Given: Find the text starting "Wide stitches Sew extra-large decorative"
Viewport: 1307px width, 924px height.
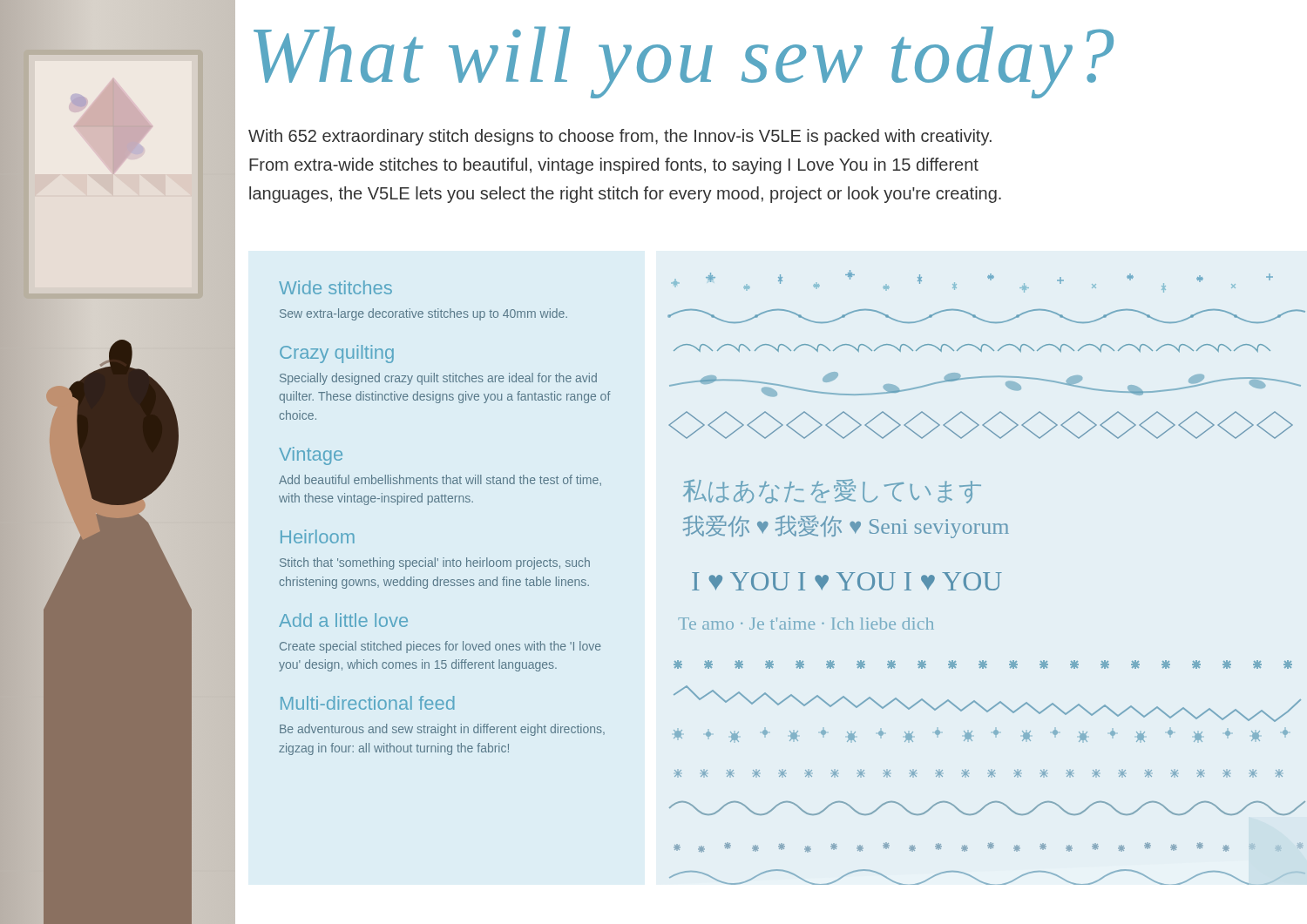Looking at the screenshot, I should pyautogui.click(x=335, y=287).
